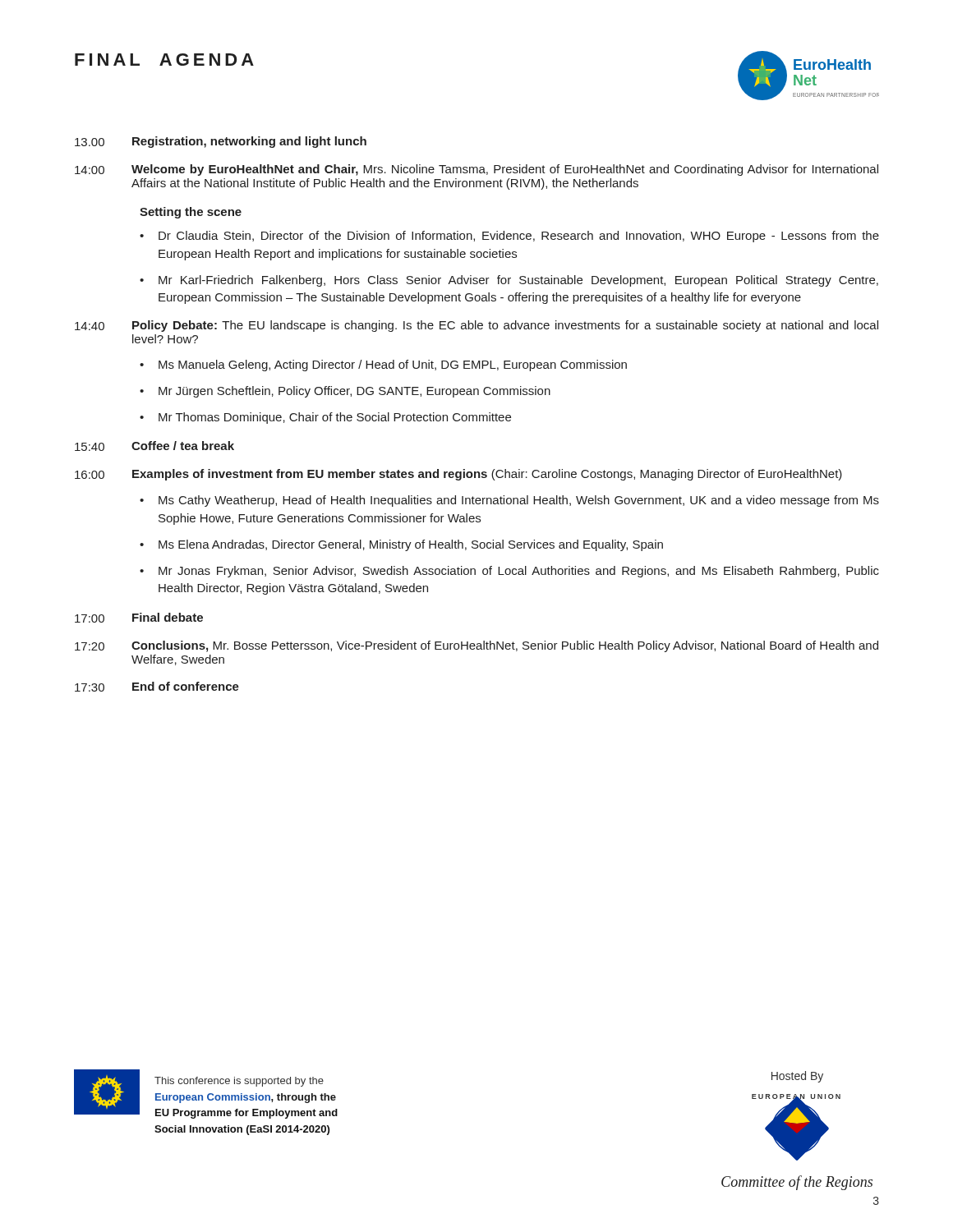Navigate to the region starting "Hosted By"
Image resolution: width=953 pixels, height=1232 pixels.
click(797, 1076)
